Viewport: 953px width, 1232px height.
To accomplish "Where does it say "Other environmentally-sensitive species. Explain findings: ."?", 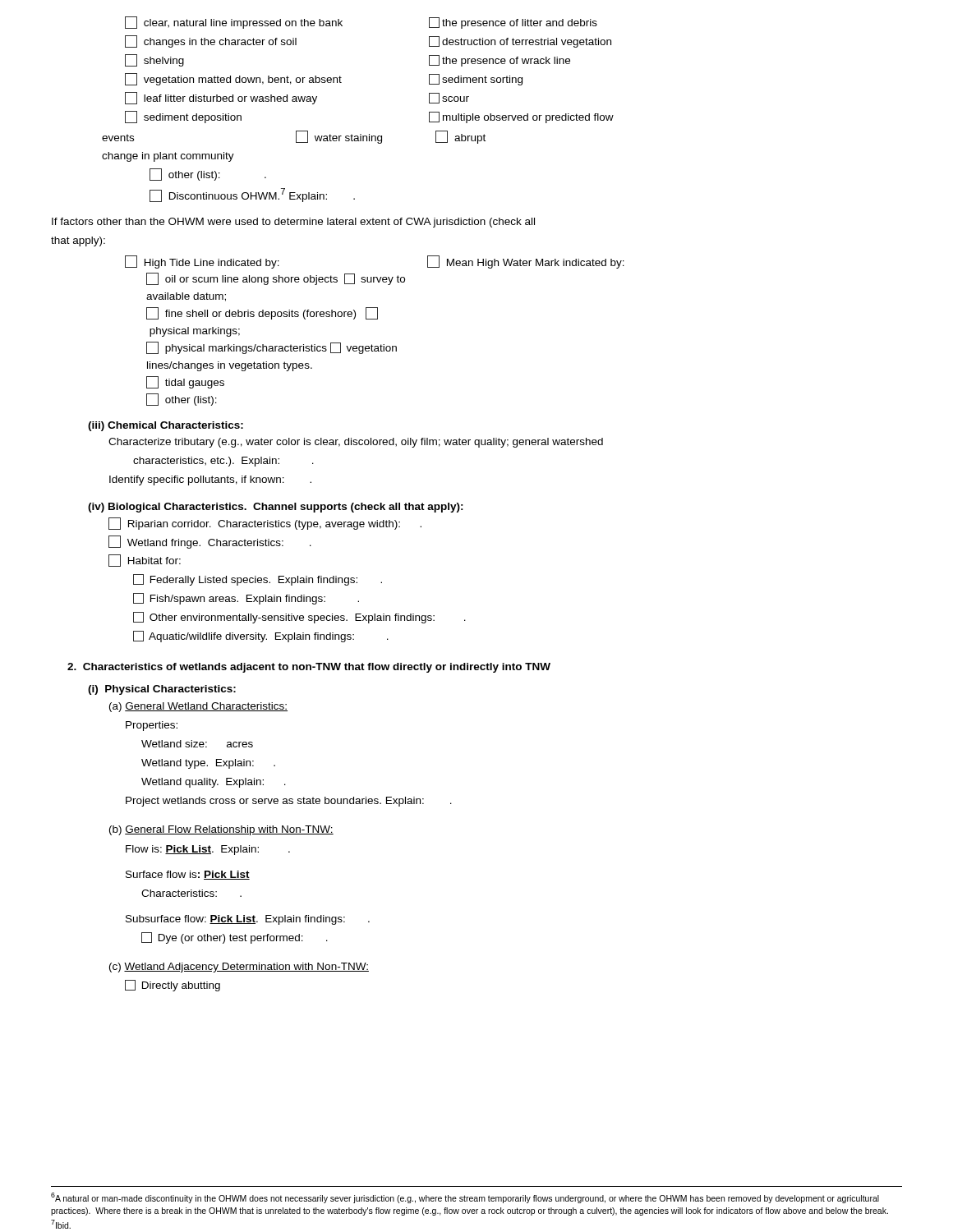I will click(x=300, y=617).
